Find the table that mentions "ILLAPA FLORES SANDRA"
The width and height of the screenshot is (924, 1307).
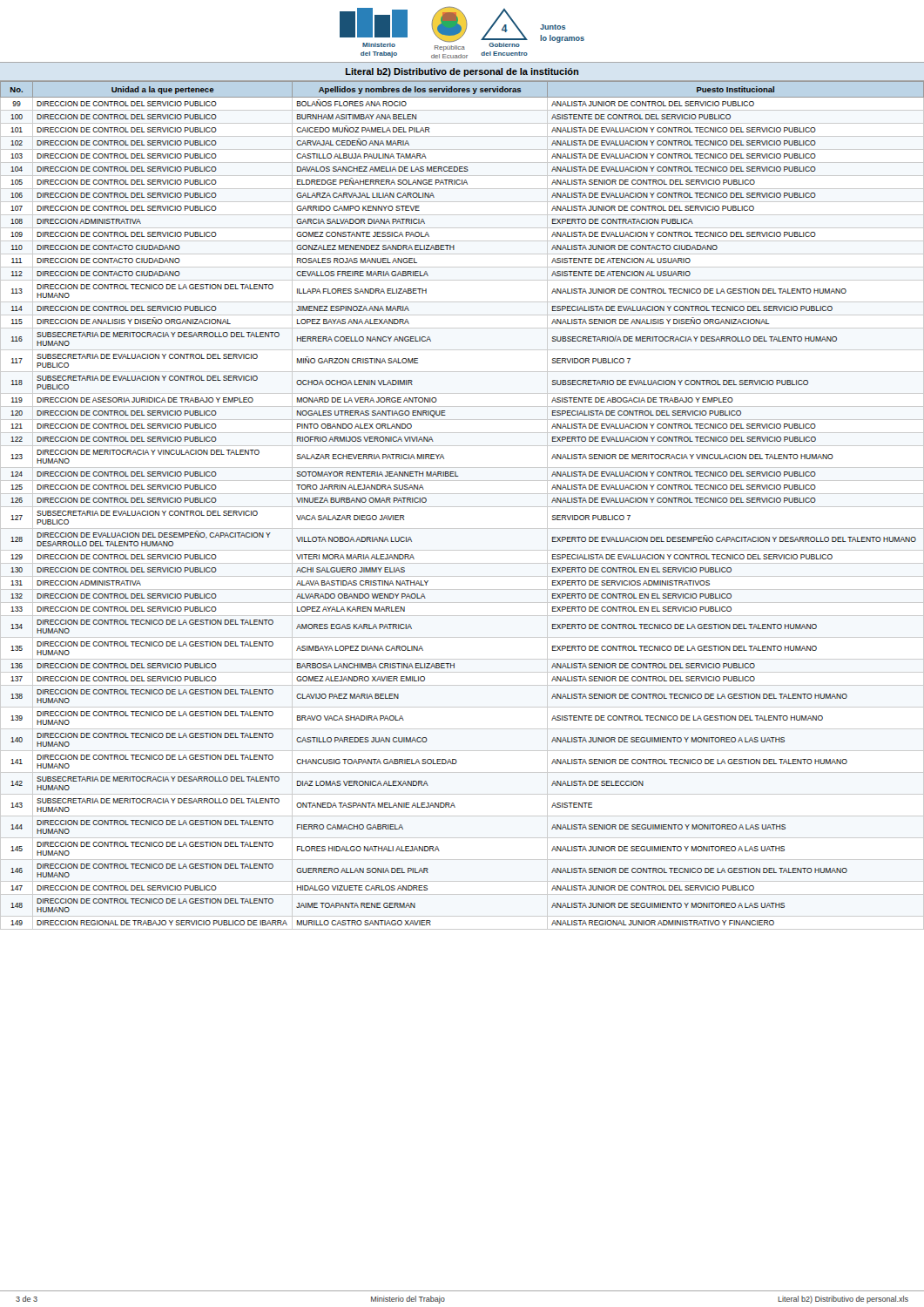pyautogui.click(x=462, y=506)
